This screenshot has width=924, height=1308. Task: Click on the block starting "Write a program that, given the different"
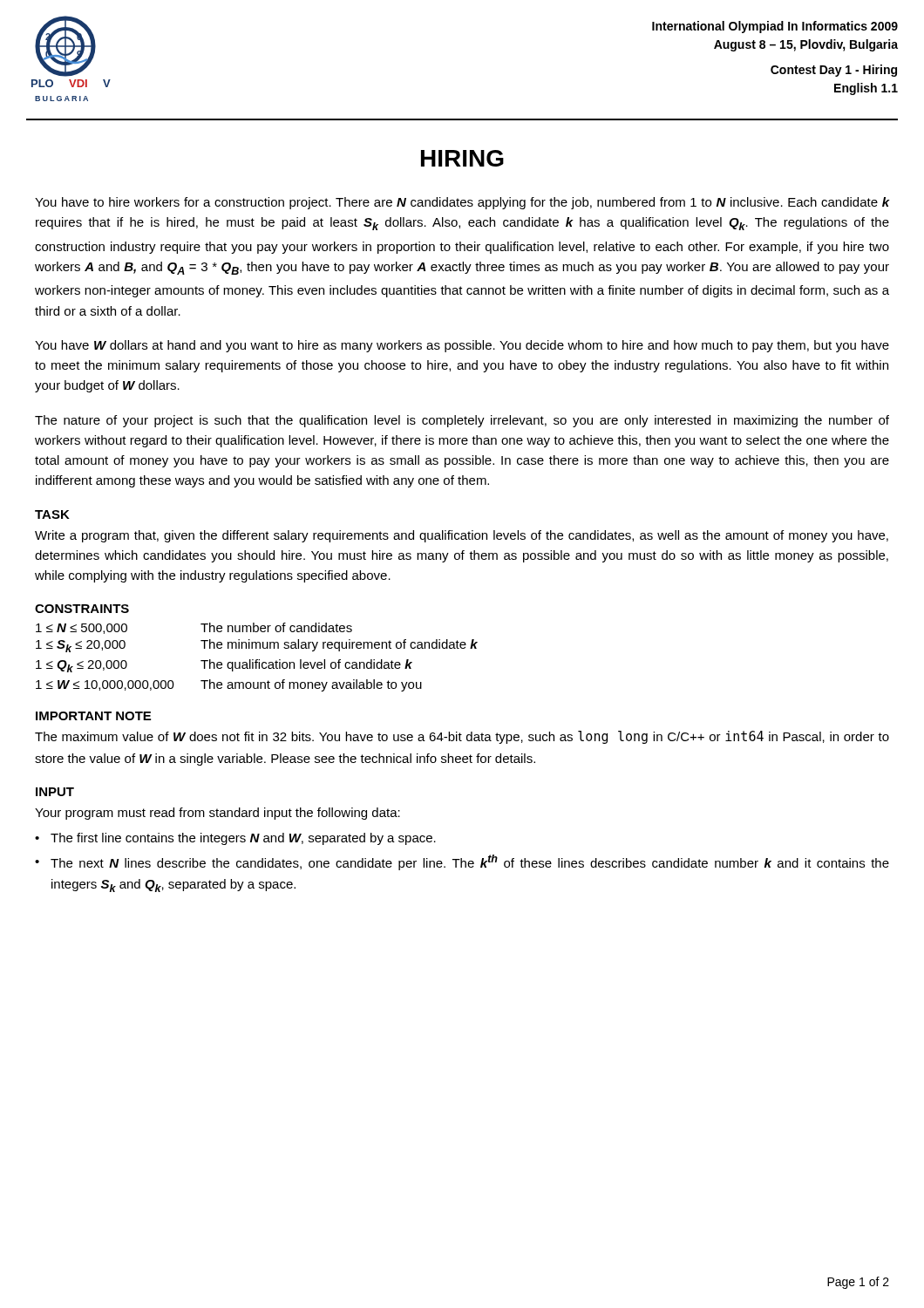462,555
